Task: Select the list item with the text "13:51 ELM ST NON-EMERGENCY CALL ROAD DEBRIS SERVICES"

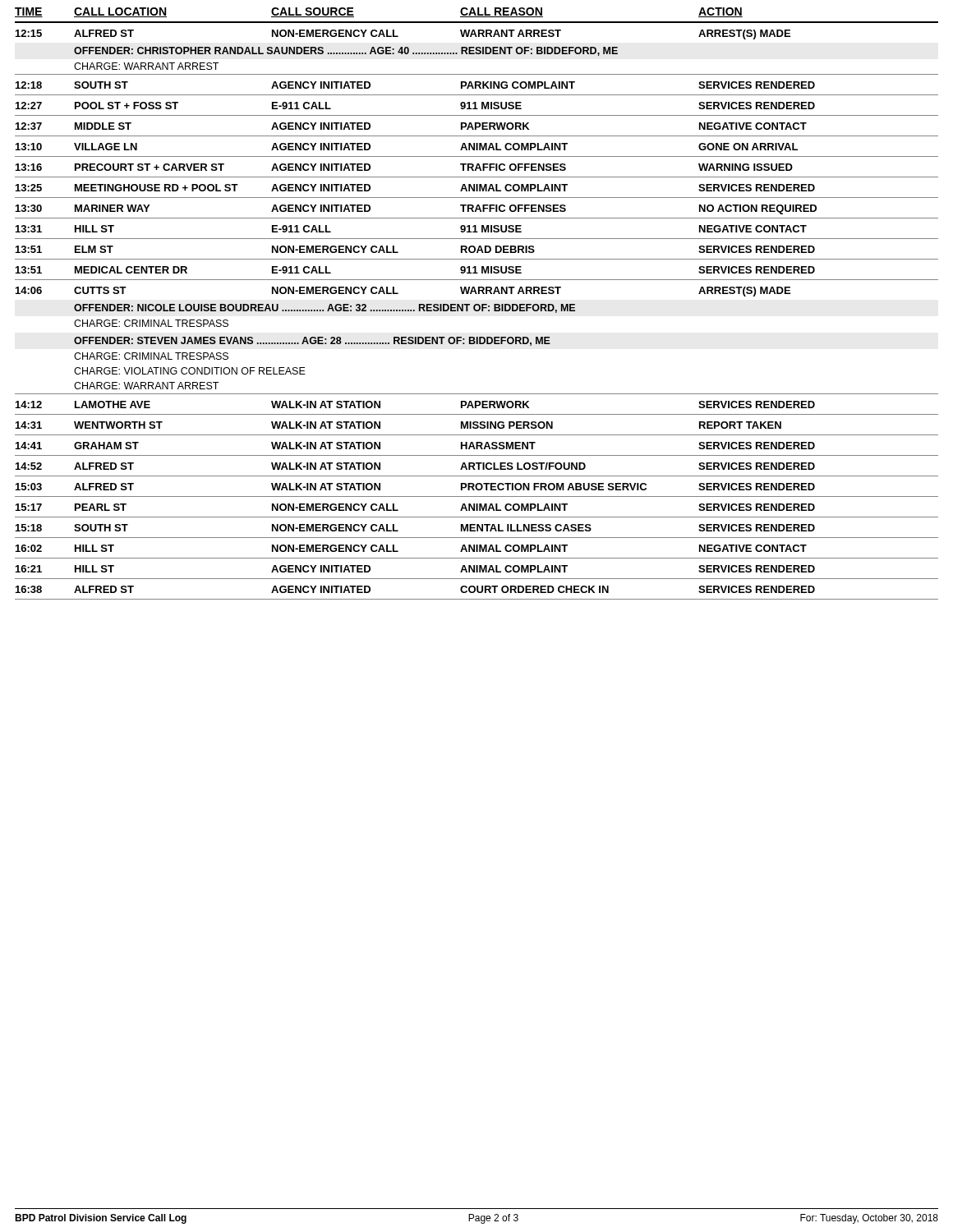Action: 463,249
